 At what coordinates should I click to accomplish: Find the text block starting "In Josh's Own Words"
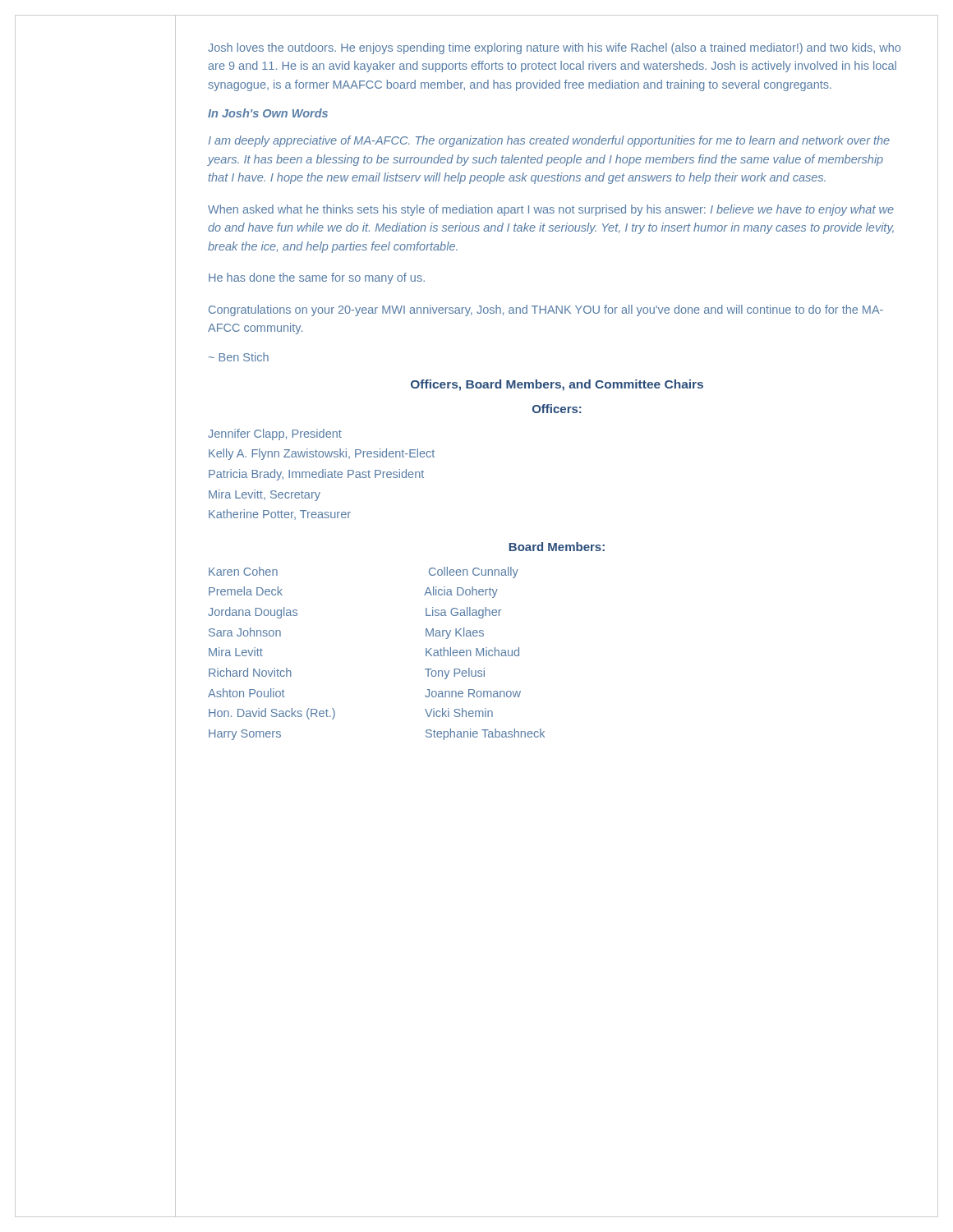click(x=268, y=114)
